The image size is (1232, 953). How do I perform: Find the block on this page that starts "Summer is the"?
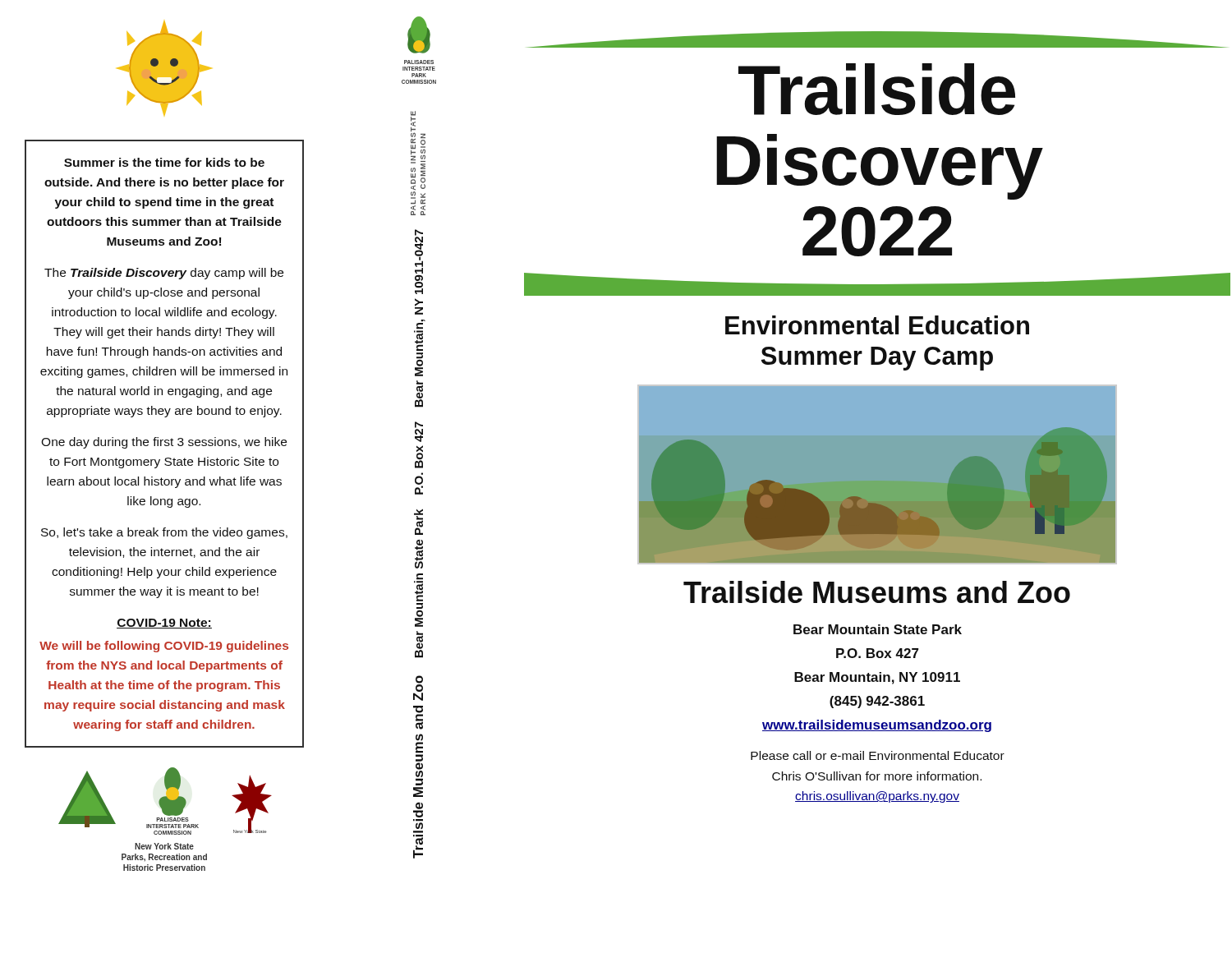tap(164, 444)
